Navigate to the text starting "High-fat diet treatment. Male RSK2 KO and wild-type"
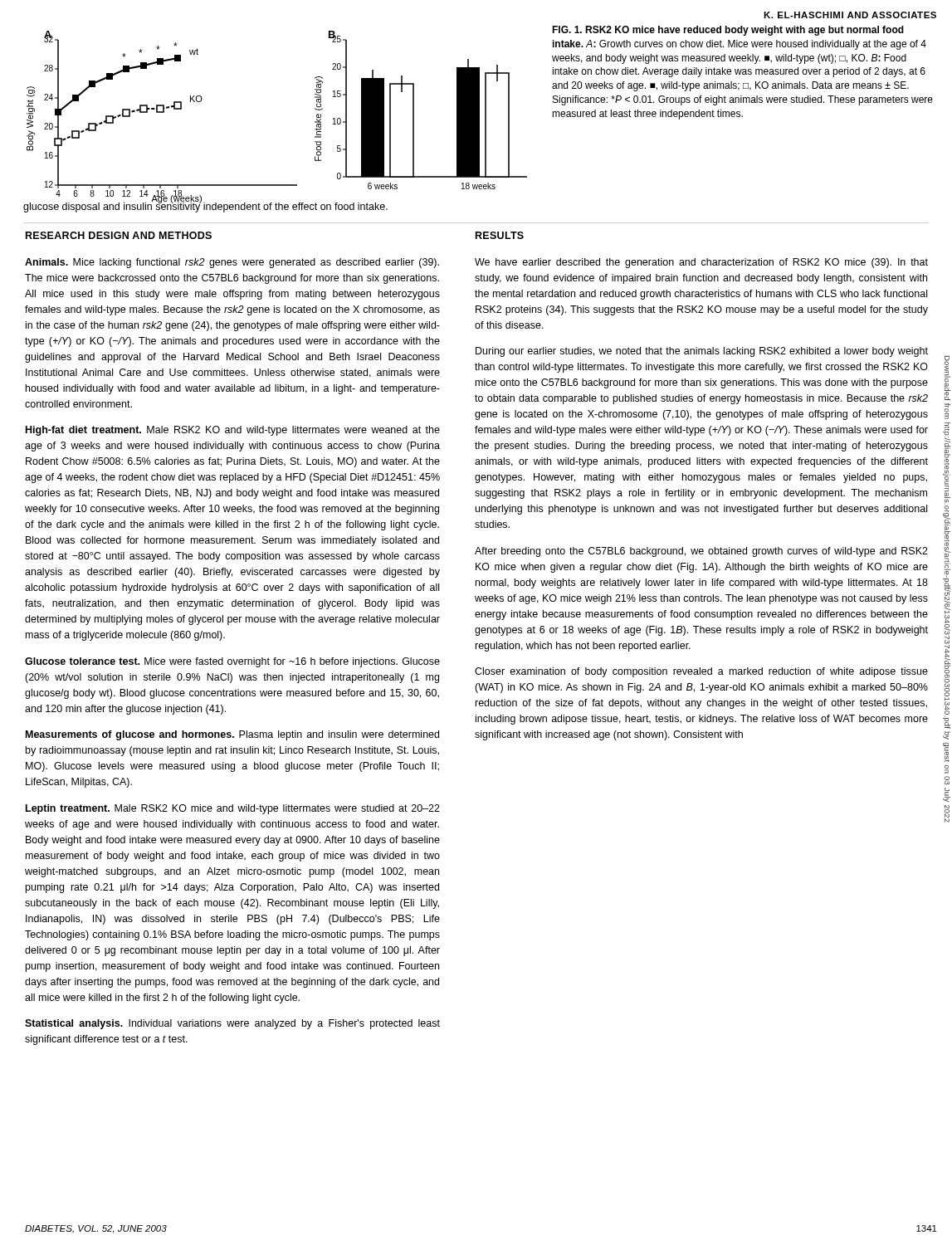Viewport: 952px width, 1245px height. click(232, 532)
